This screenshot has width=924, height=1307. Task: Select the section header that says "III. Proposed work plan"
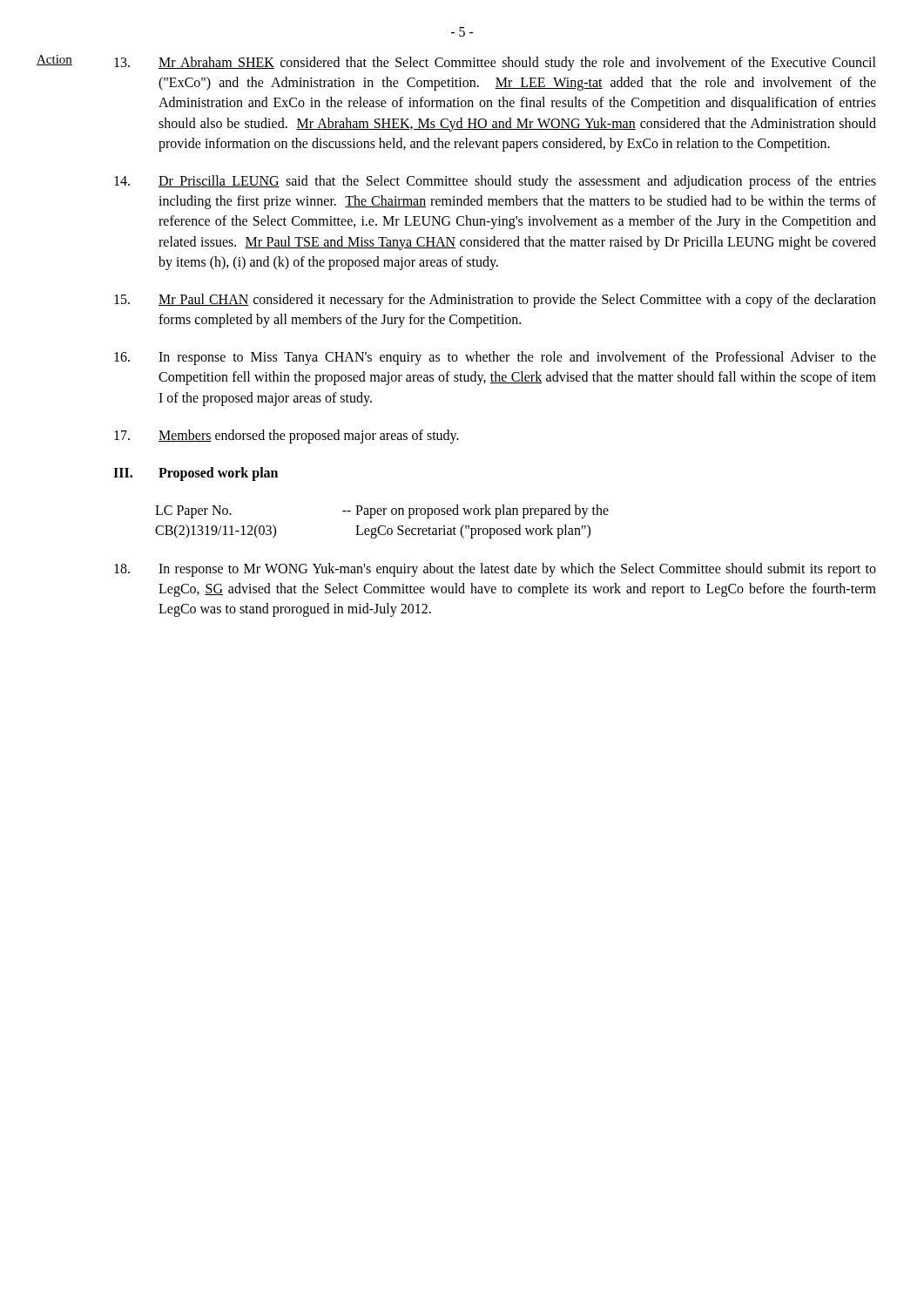click(x=196, y=474)
